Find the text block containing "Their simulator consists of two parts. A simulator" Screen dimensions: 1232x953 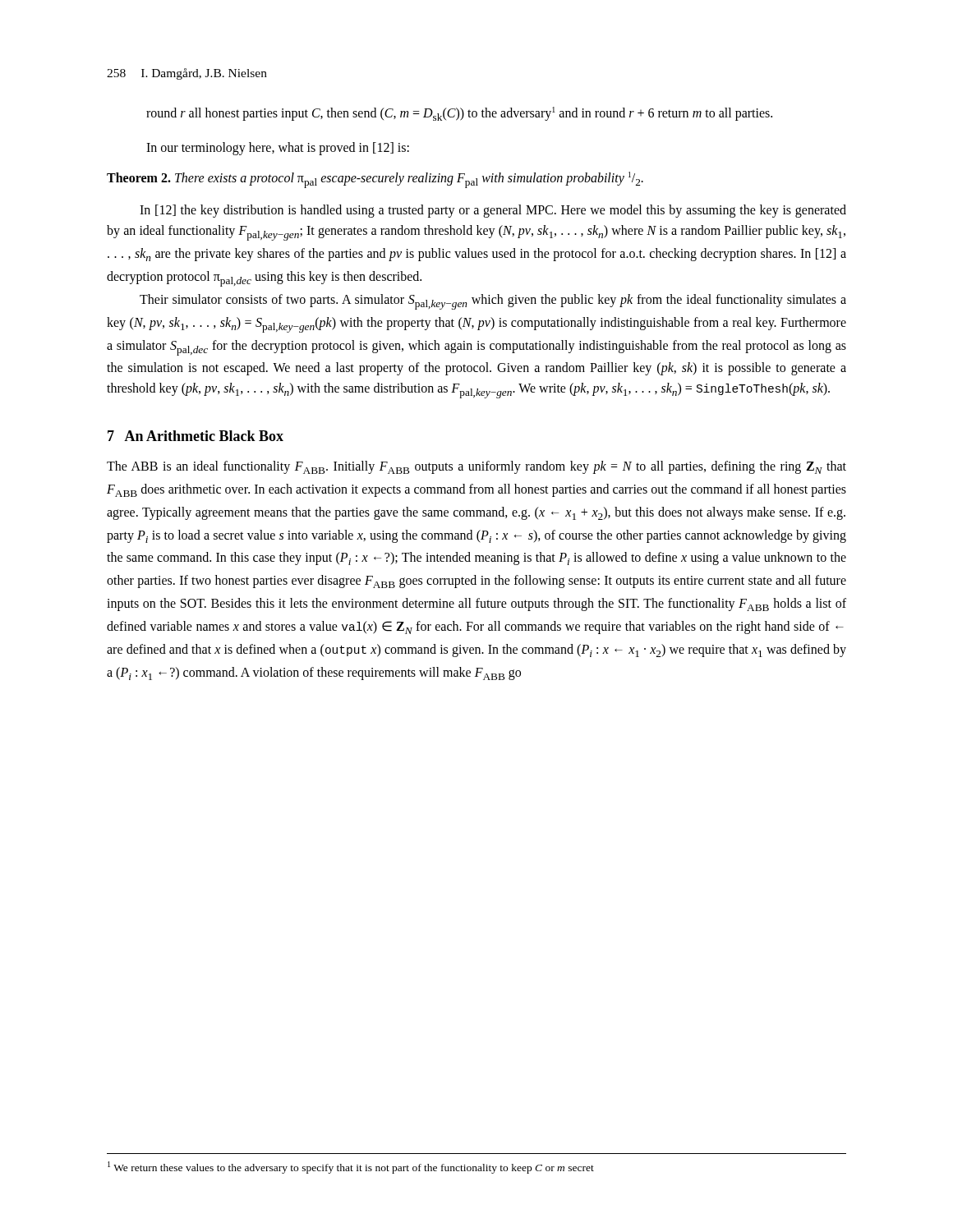click(476, 346)
